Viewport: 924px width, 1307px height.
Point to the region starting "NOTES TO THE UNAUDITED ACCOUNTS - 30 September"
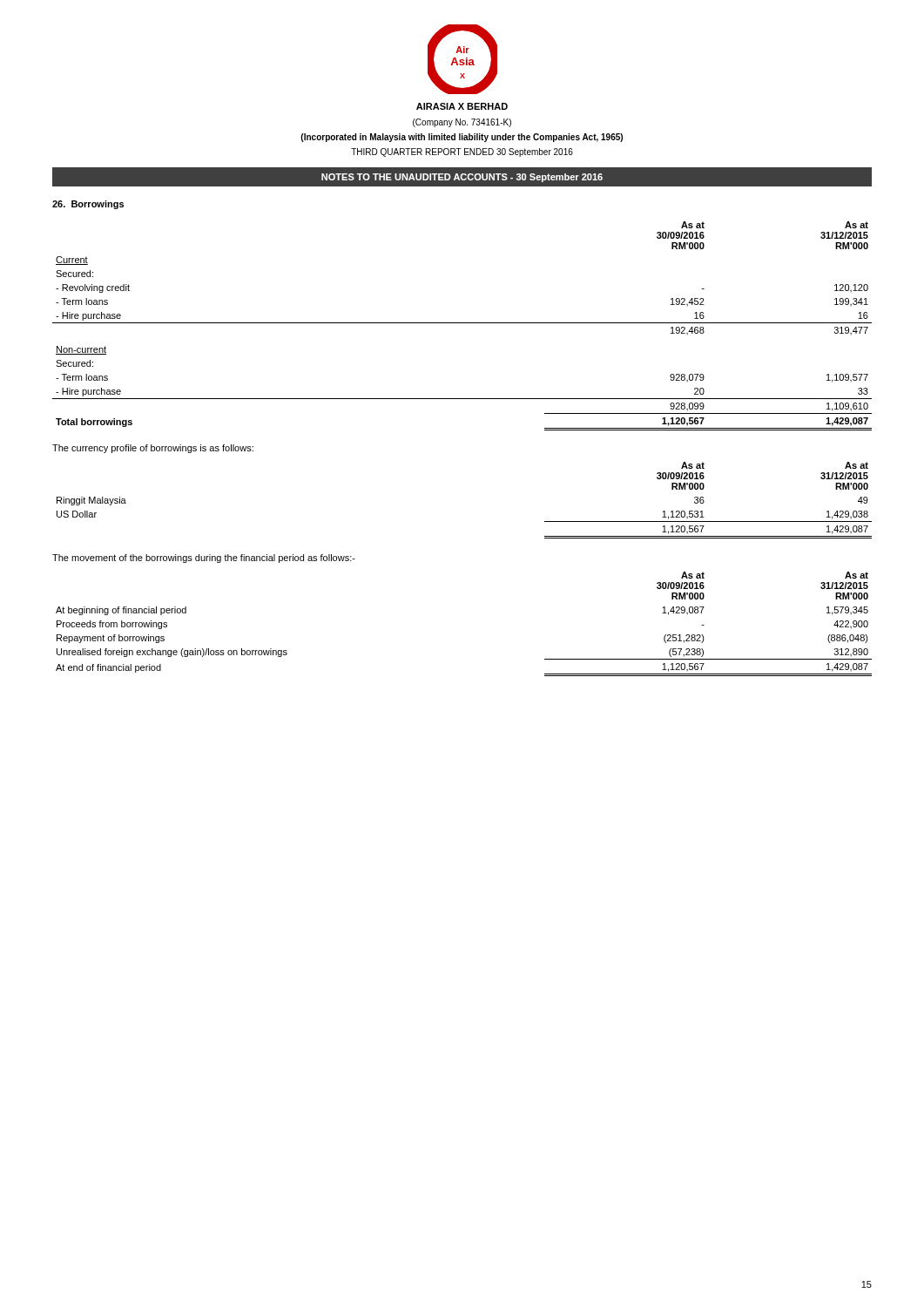[462, 176]
